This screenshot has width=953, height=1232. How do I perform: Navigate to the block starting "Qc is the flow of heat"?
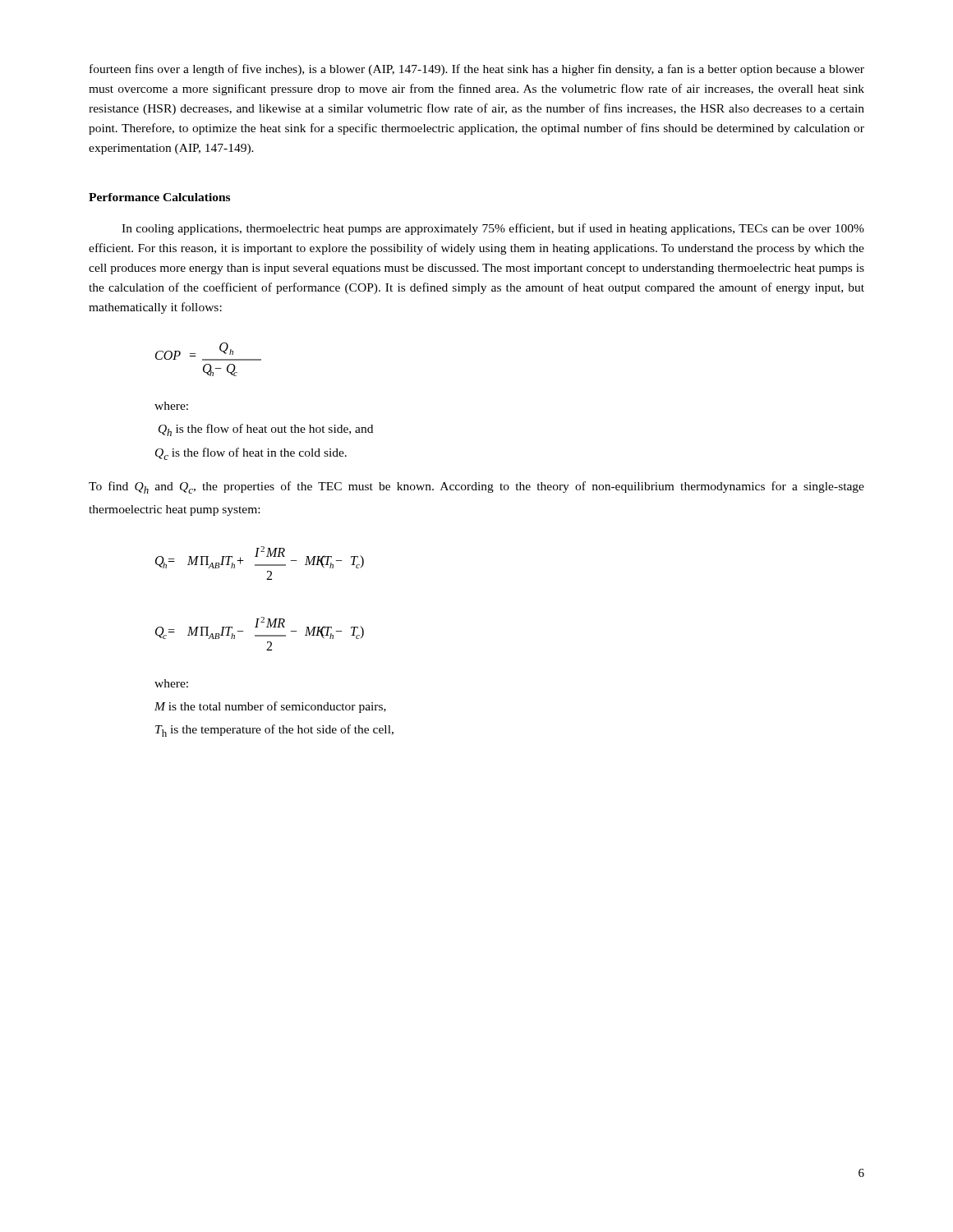click(x=251, y=454)
